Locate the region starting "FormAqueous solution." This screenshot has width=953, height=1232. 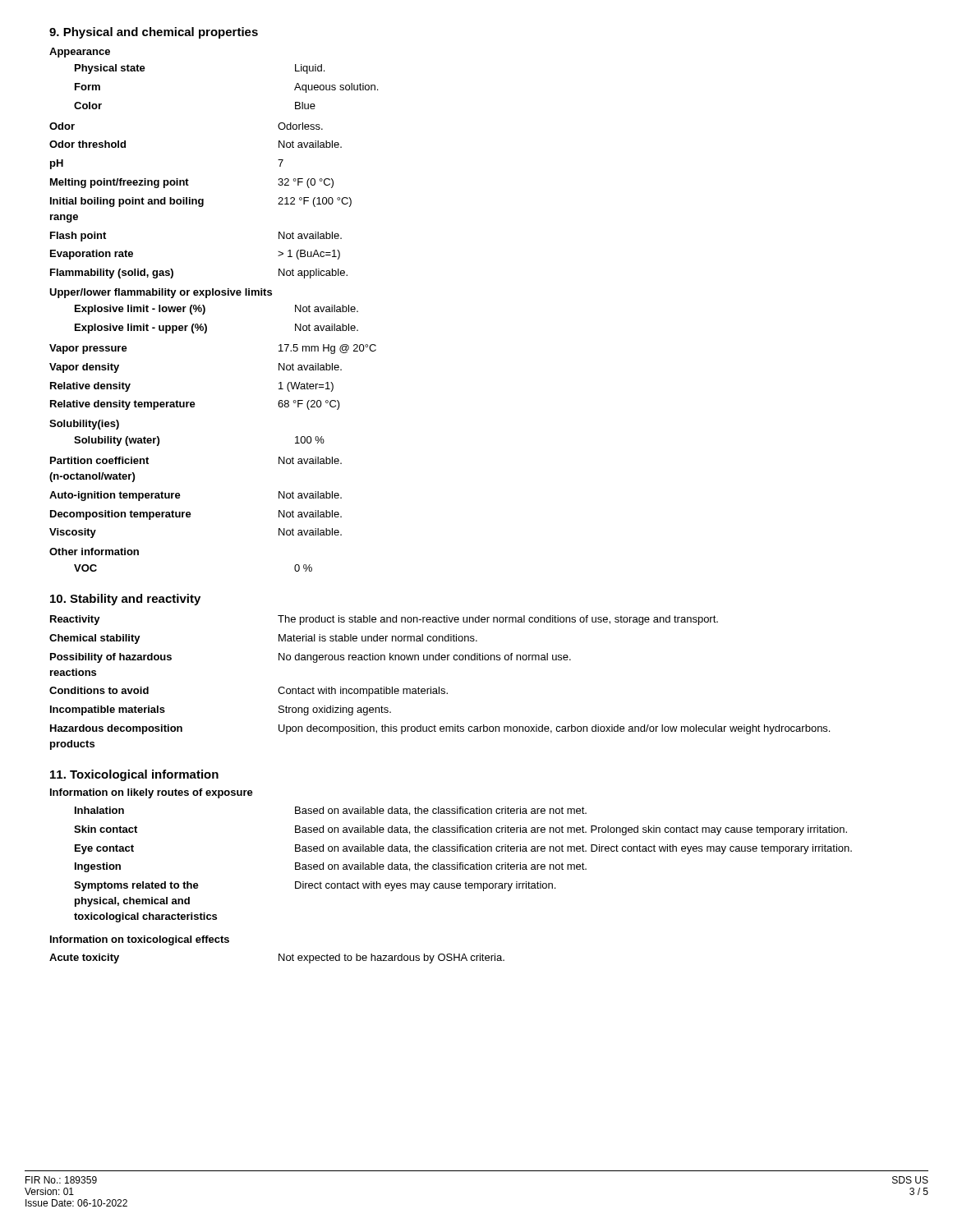coord(89,87)
